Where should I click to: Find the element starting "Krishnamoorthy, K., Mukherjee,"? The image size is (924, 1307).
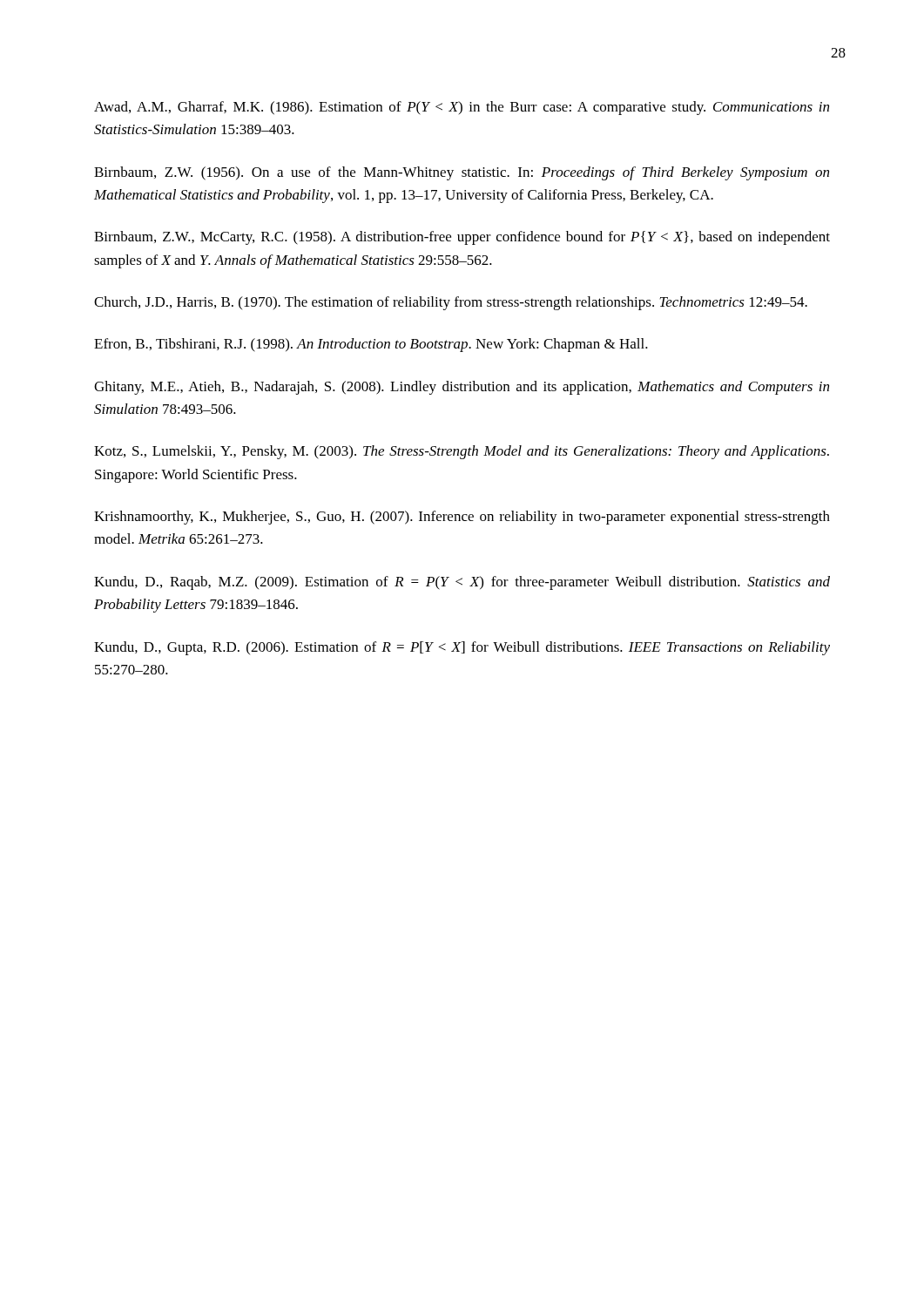coord(462,528)
